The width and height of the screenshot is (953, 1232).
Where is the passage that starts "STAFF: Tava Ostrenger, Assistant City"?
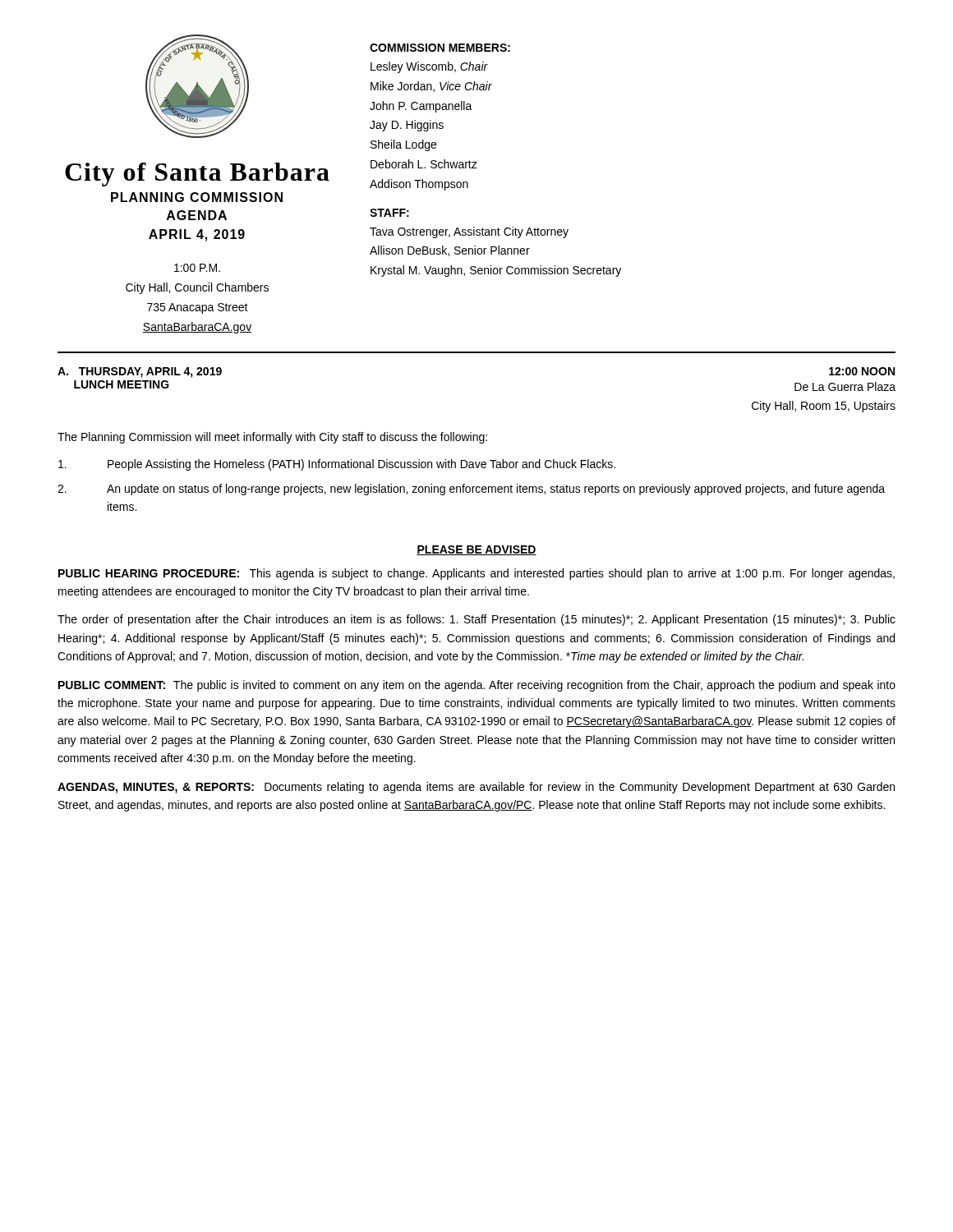coord(389,213)
